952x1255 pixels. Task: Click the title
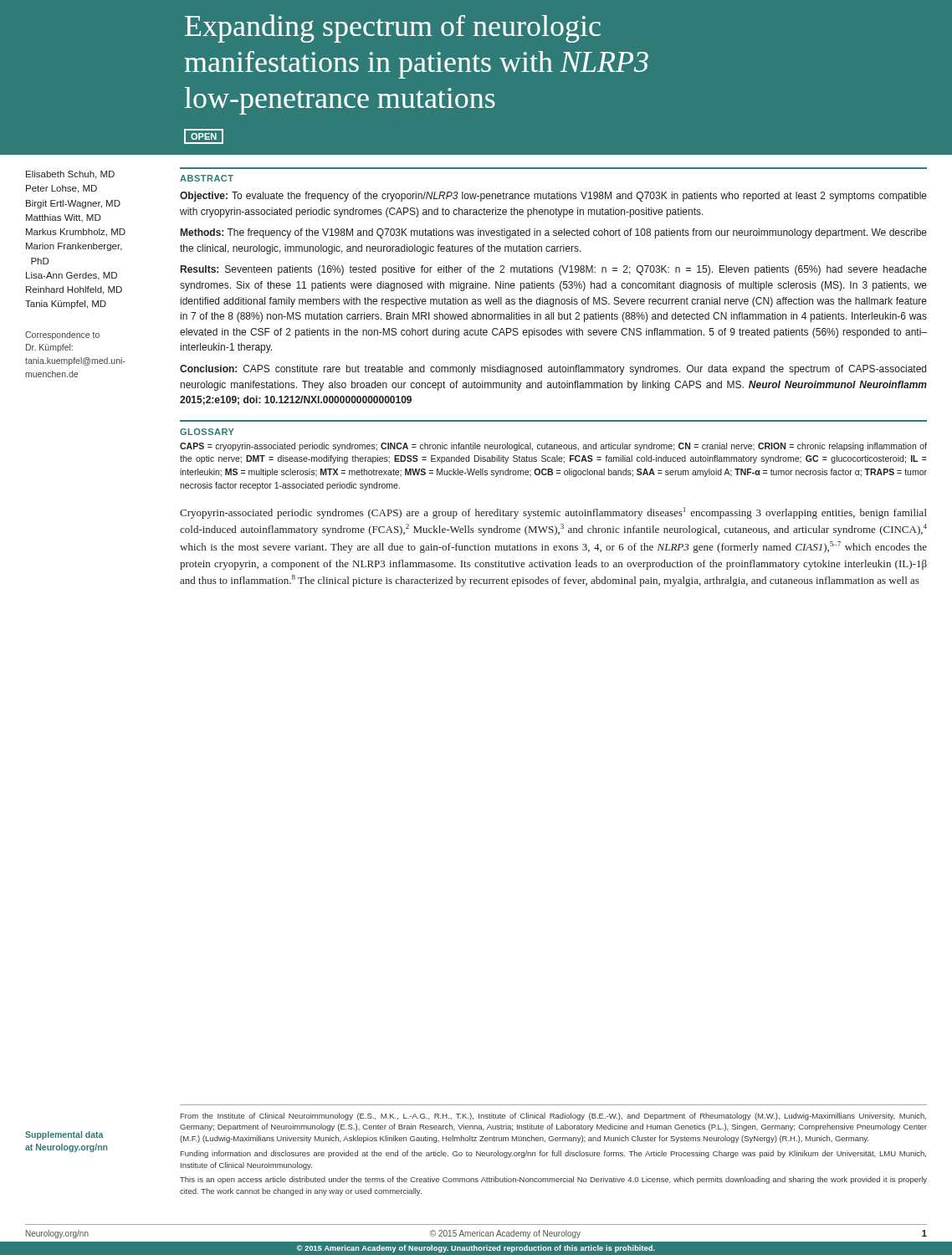tap(555, 76)
